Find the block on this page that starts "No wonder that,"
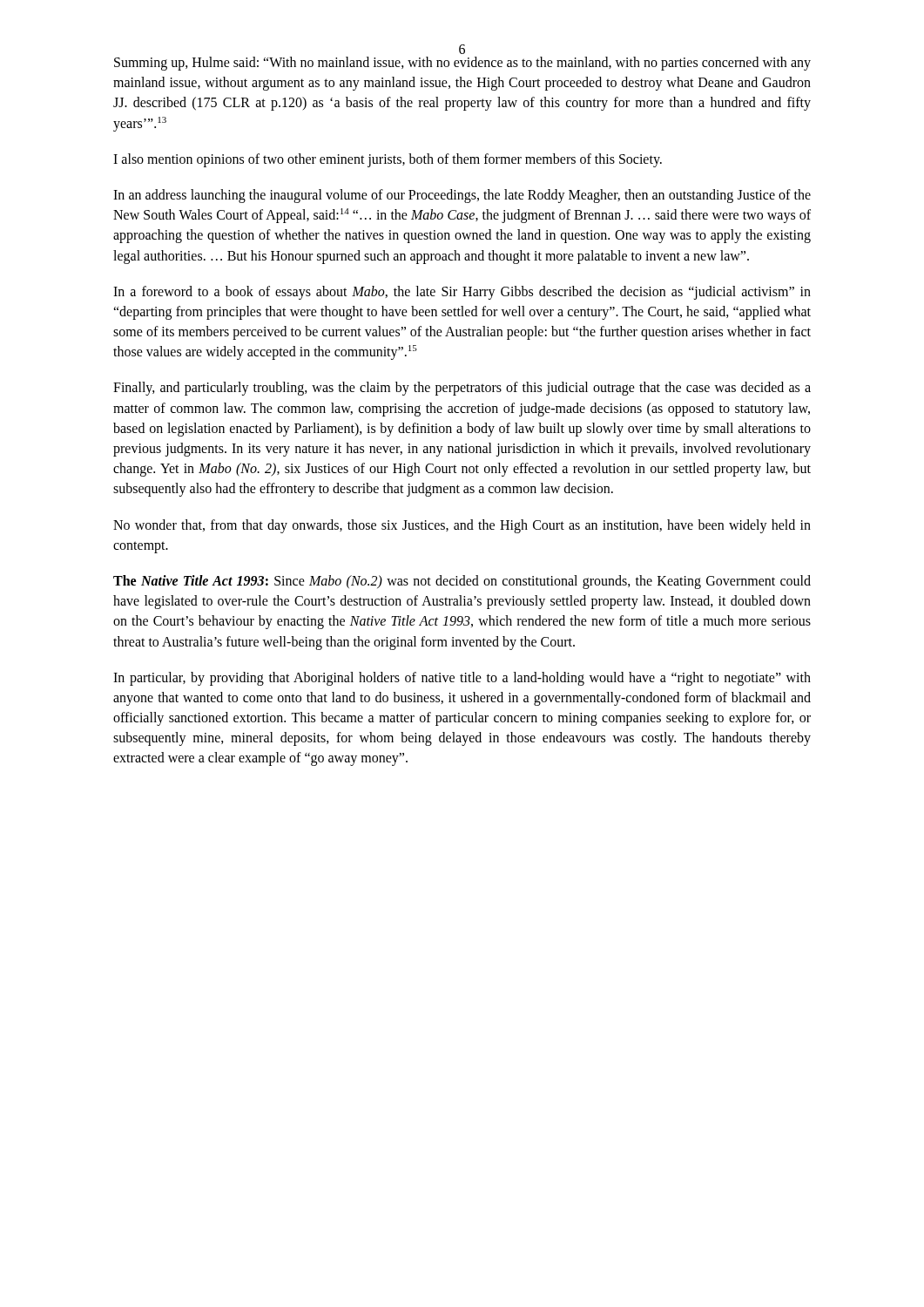The width and height of the screenshot is (924, 1307). (462, 535)
